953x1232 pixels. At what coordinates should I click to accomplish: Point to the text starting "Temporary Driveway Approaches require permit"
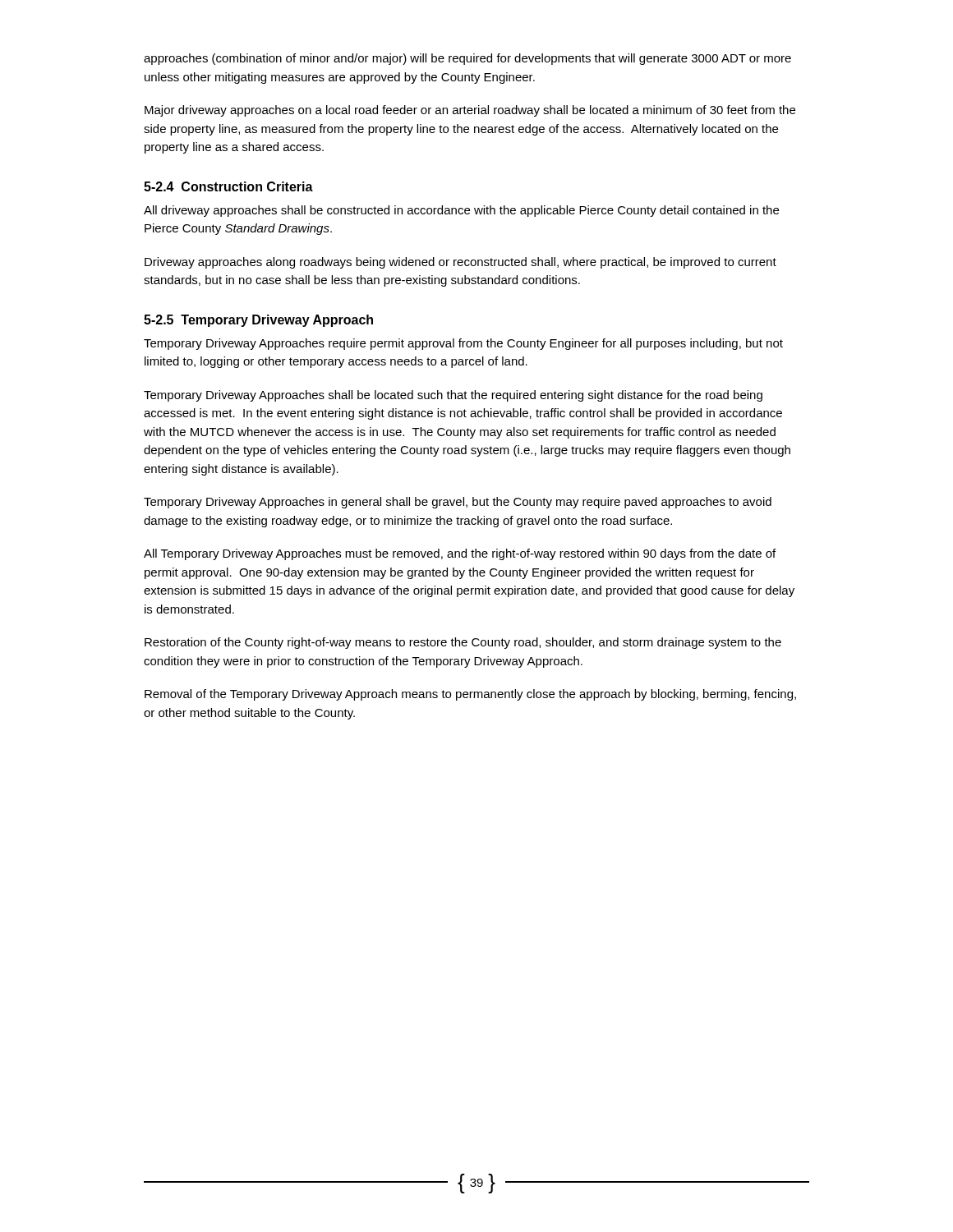[463, 352]
